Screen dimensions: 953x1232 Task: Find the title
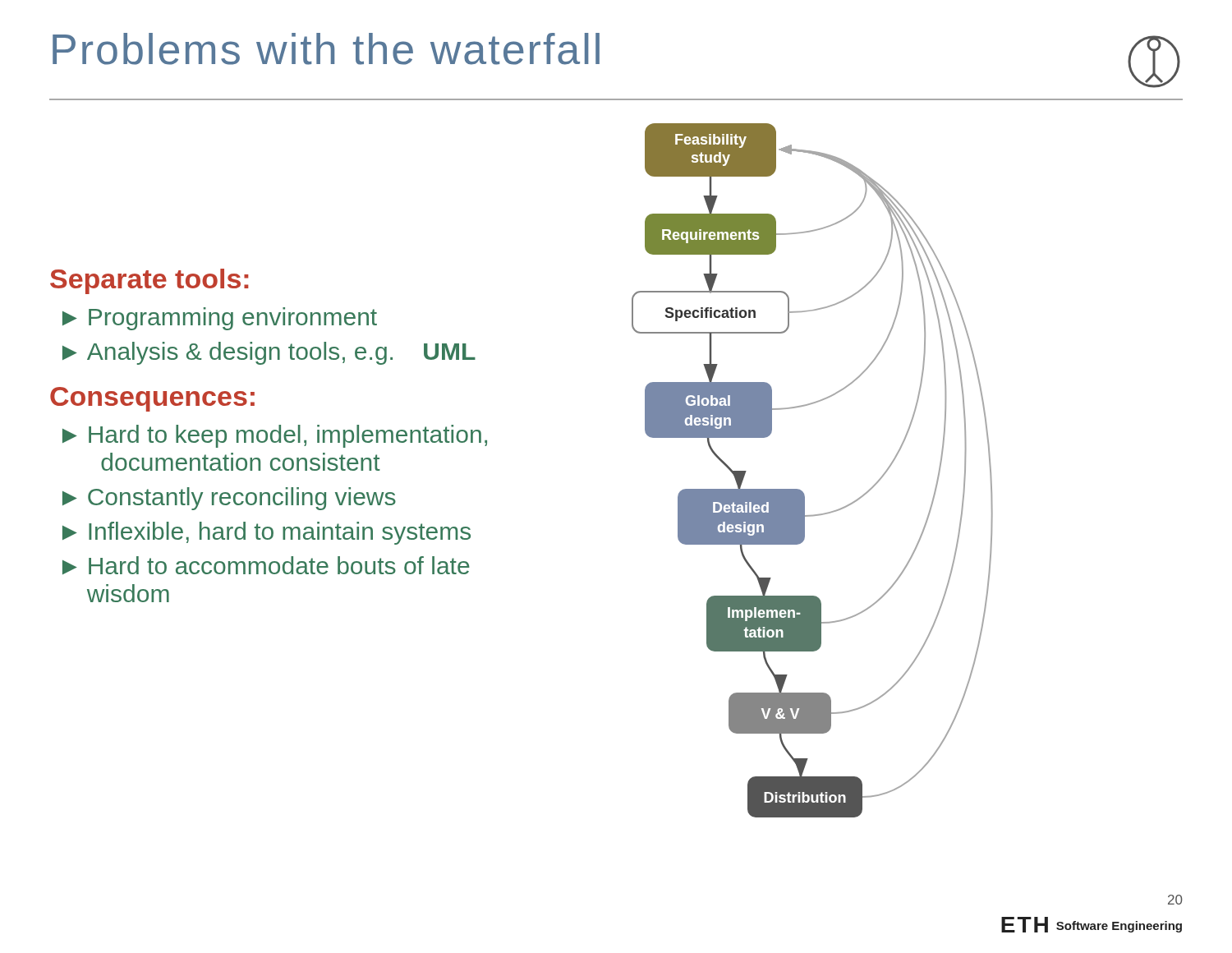coord(616,50)
